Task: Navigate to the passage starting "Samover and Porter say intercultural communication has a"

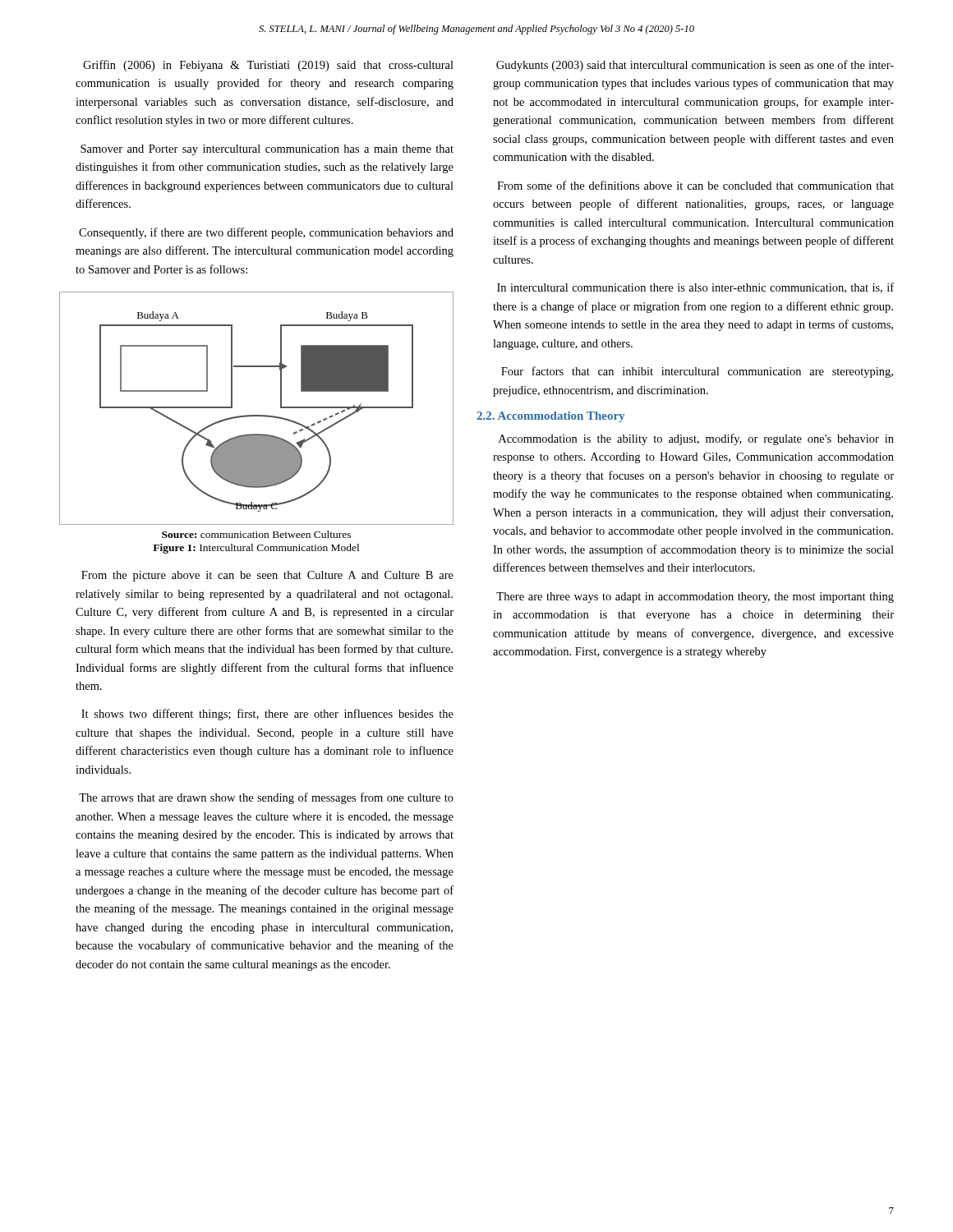Action: point(265,176)
